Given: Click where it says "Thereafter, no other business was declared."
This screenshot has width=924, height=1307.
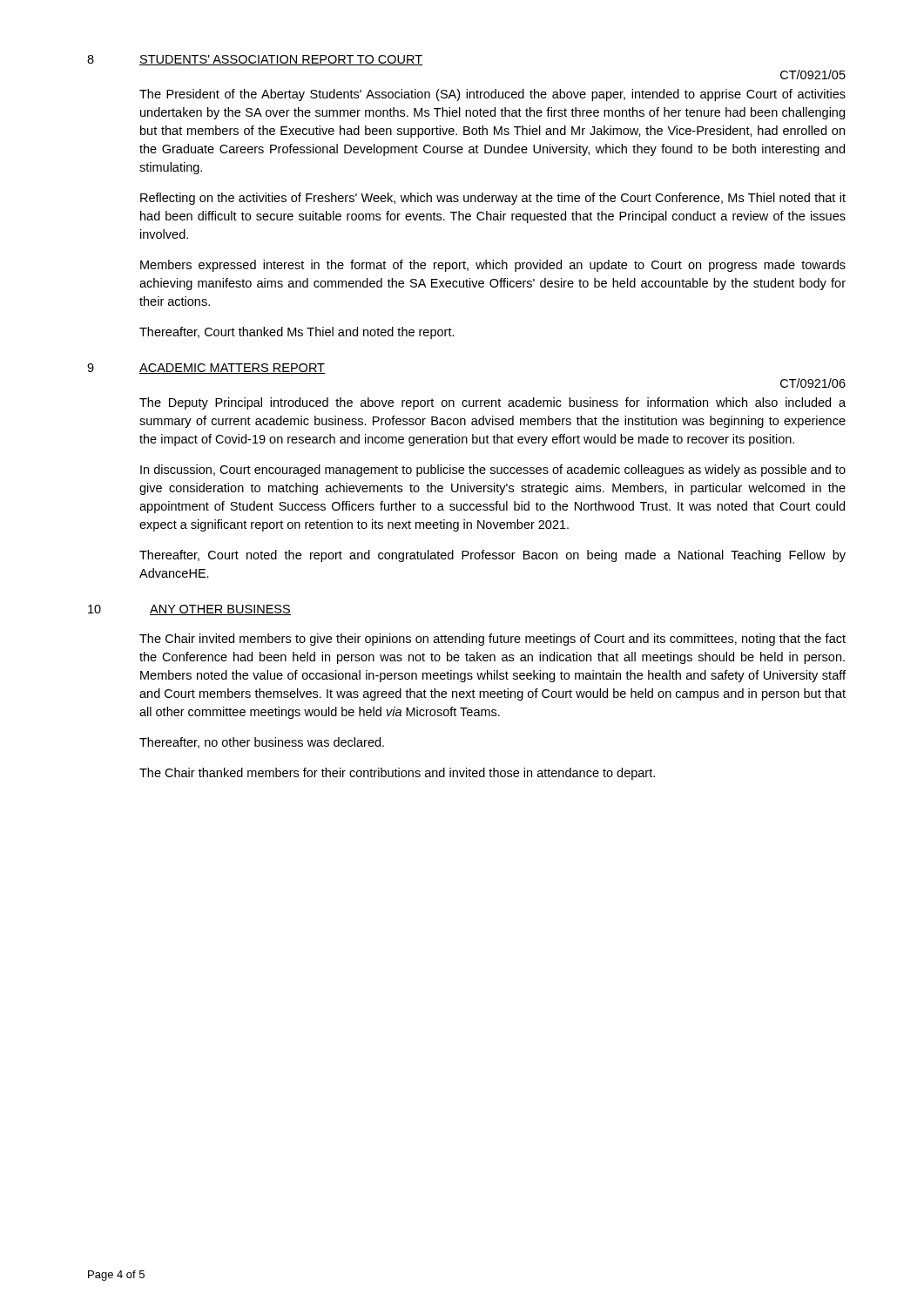Looking at the screenshot, I should (x=262, y=743).
